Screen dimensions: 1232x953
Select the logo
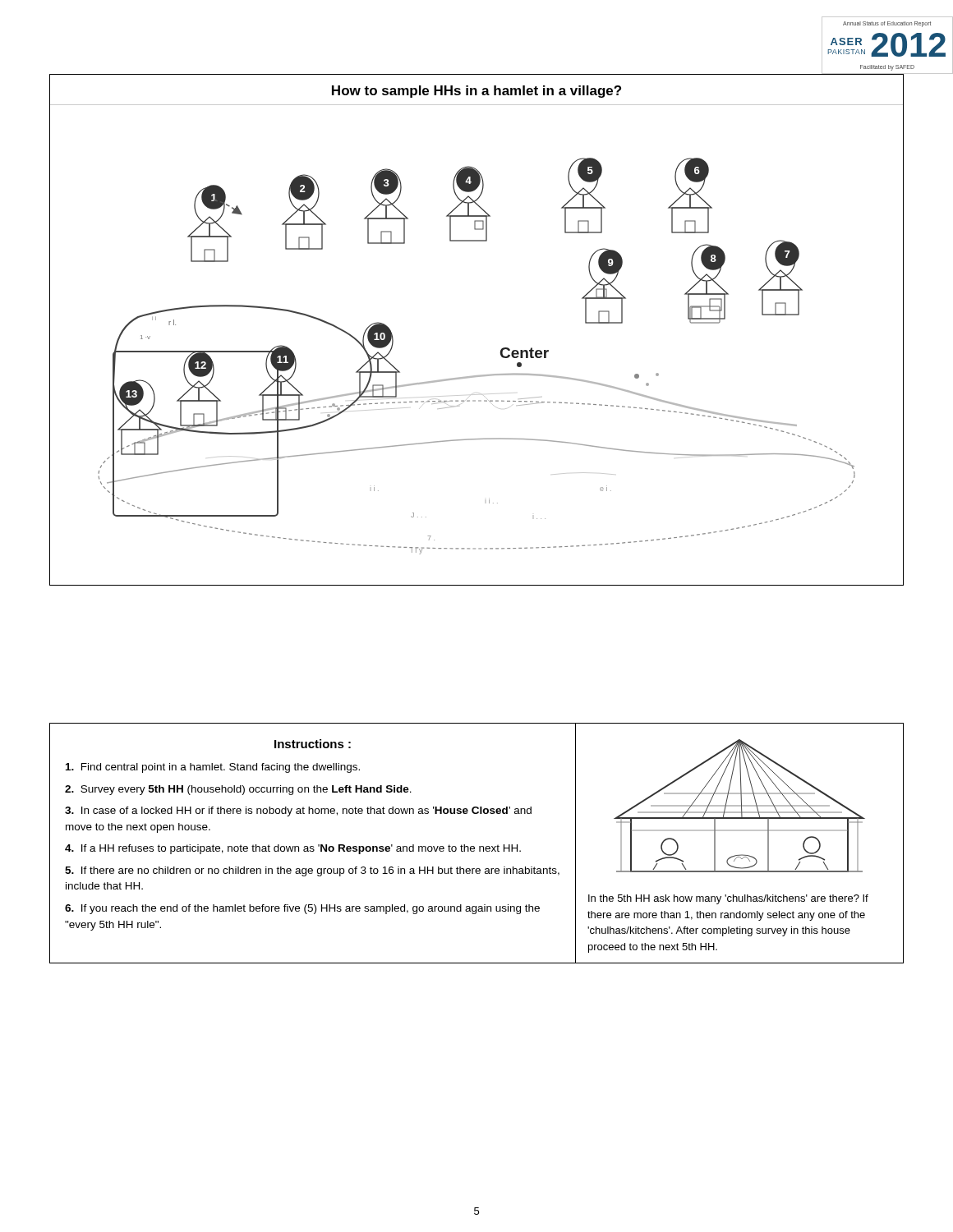pyautogui.click(x=875, y=45)
